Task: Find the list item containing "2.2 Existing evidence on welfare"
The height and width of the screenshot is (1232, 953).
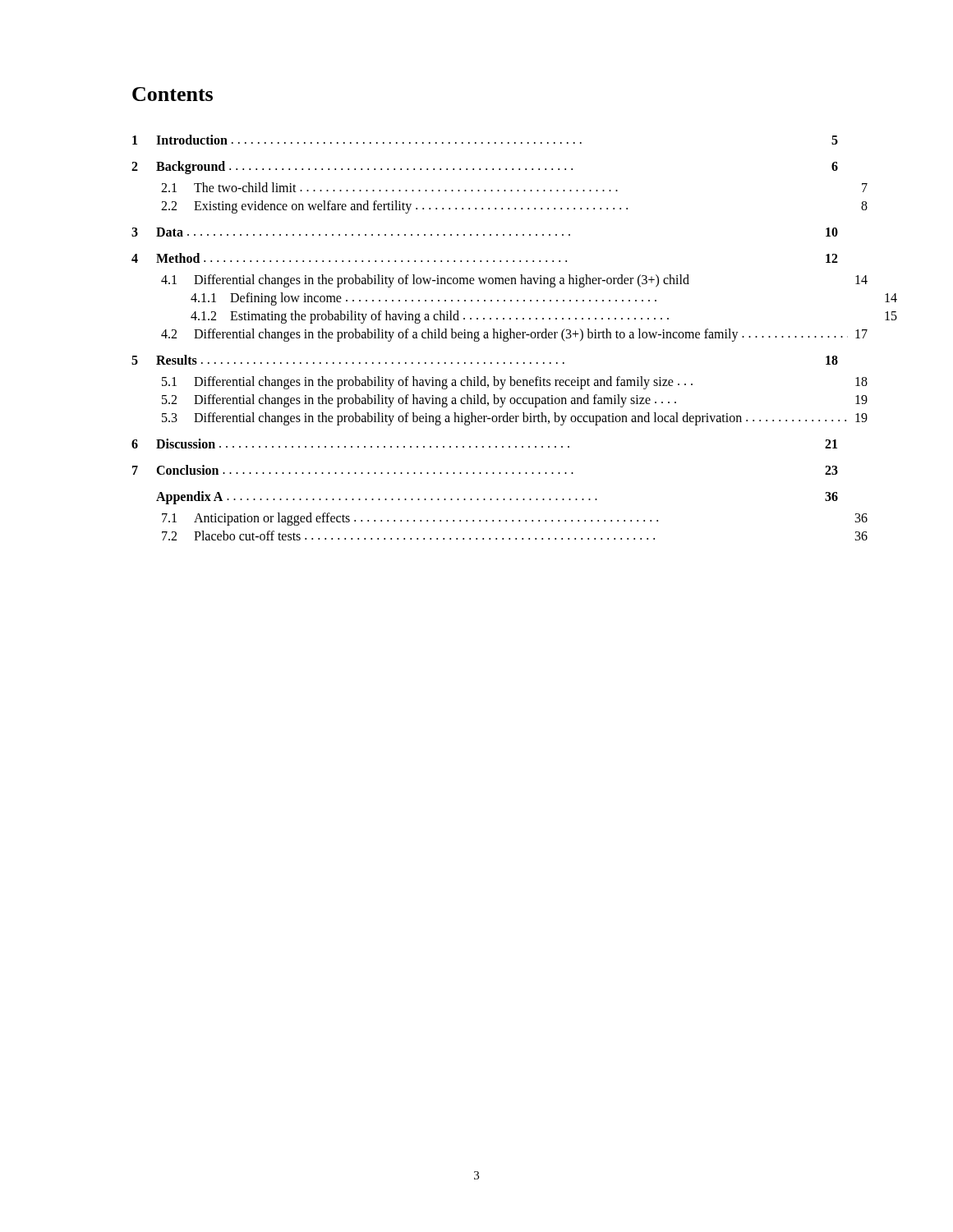Action: (514, 206)
